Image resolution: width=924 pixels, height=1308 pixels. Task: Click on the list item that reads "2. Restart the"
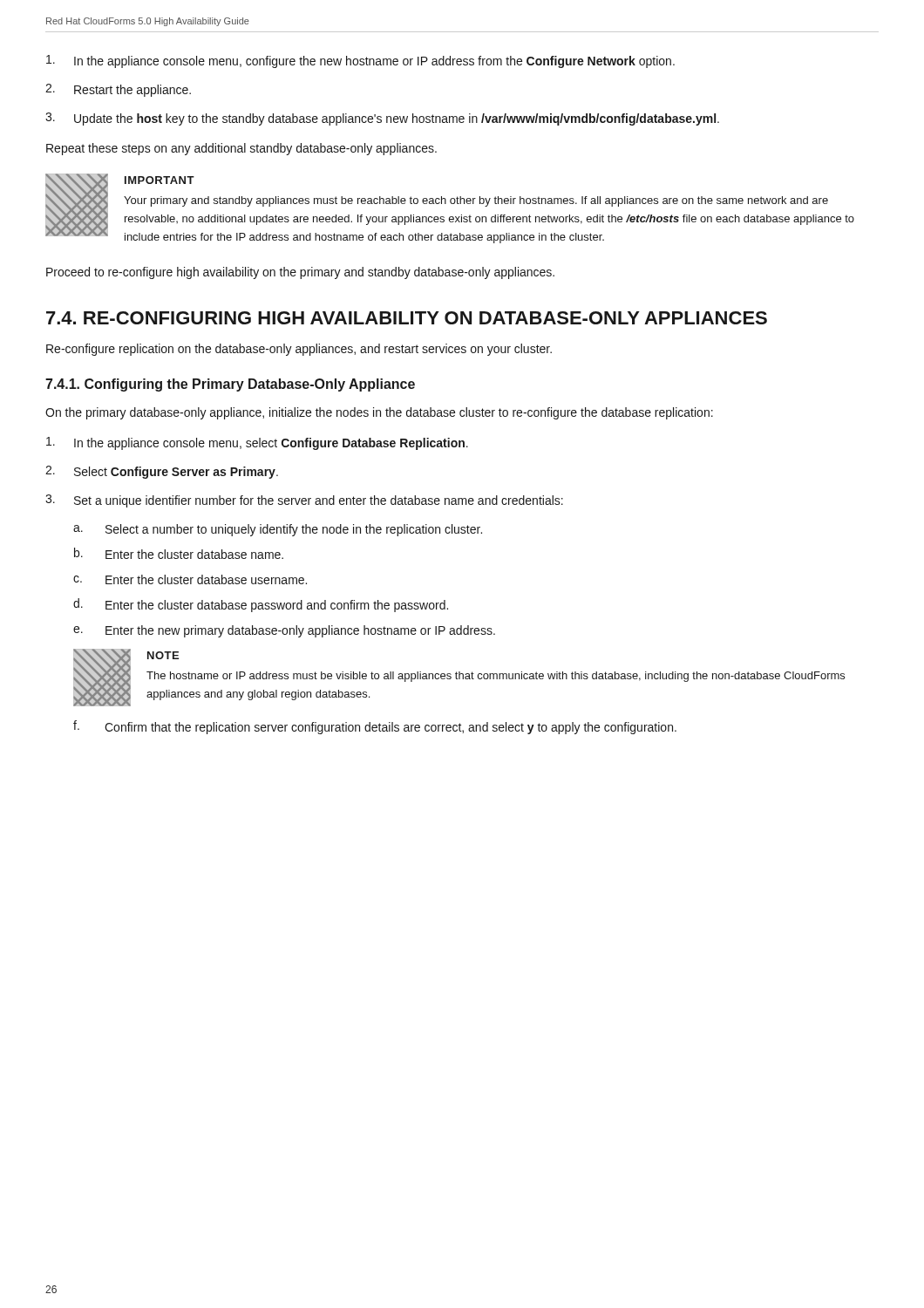[118, 90]
